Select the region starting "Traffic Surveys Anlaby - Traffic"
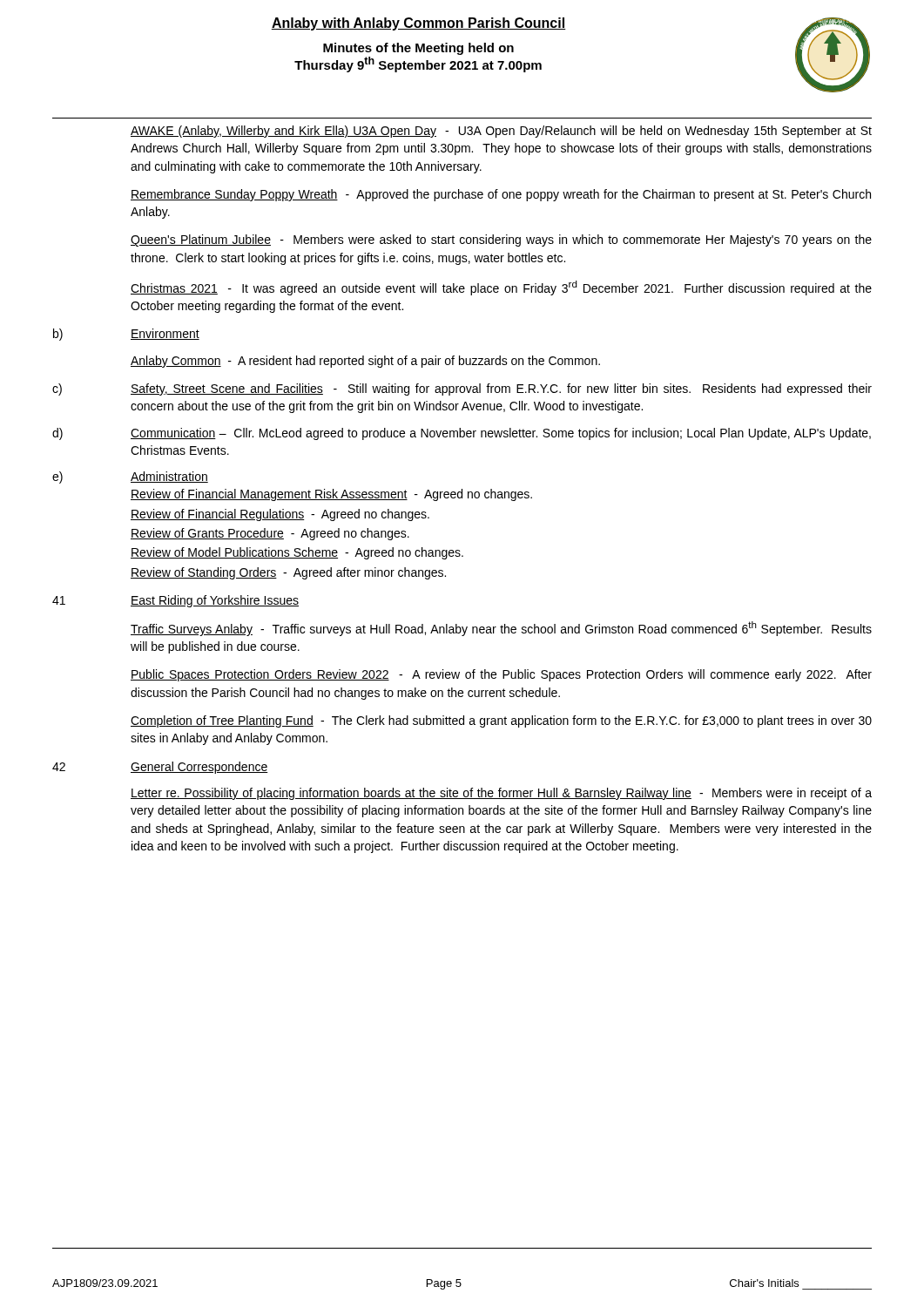This screenshot has height=1307, width=924. click(501, 636)
